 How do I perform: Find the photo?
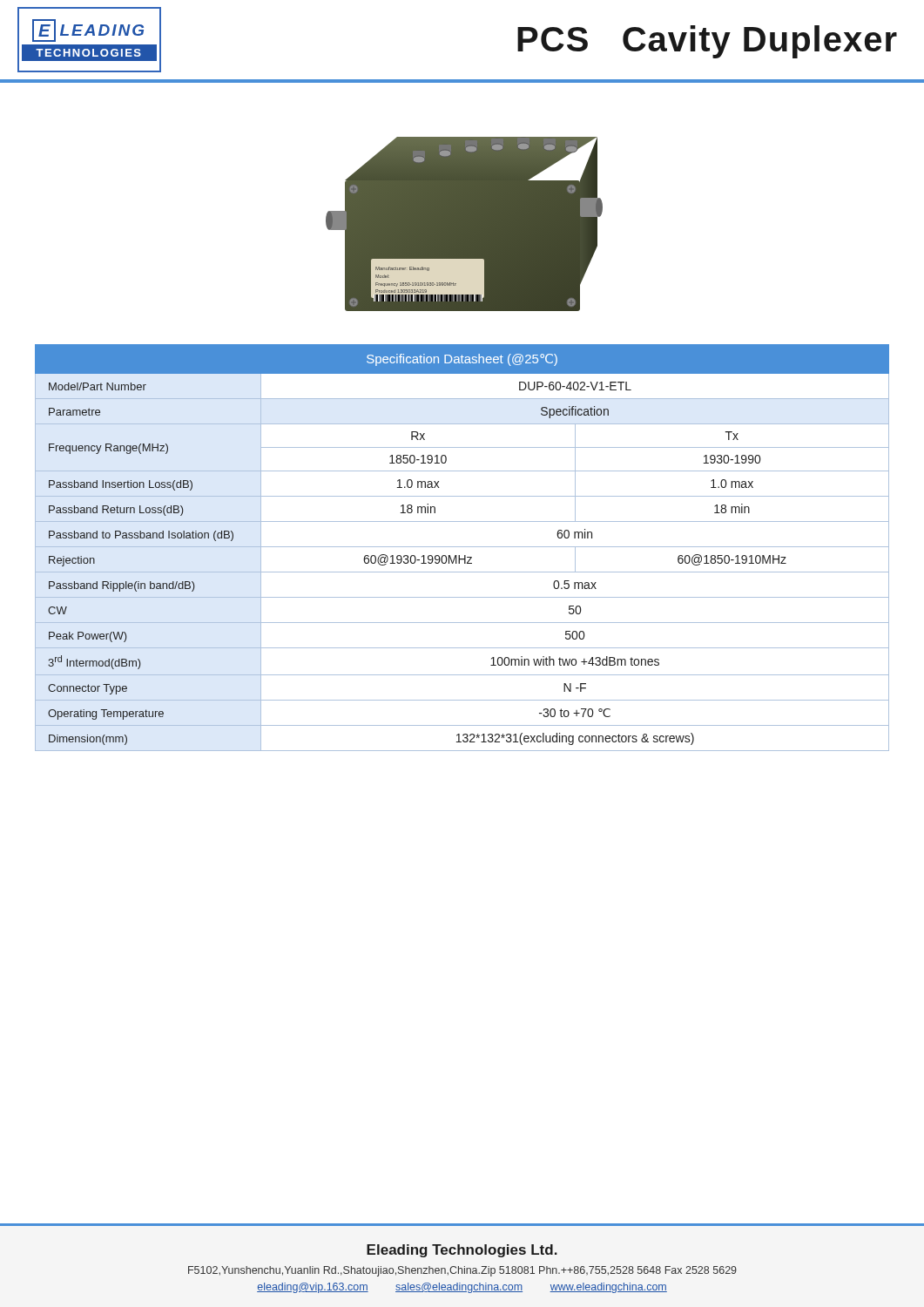[462, 215]
